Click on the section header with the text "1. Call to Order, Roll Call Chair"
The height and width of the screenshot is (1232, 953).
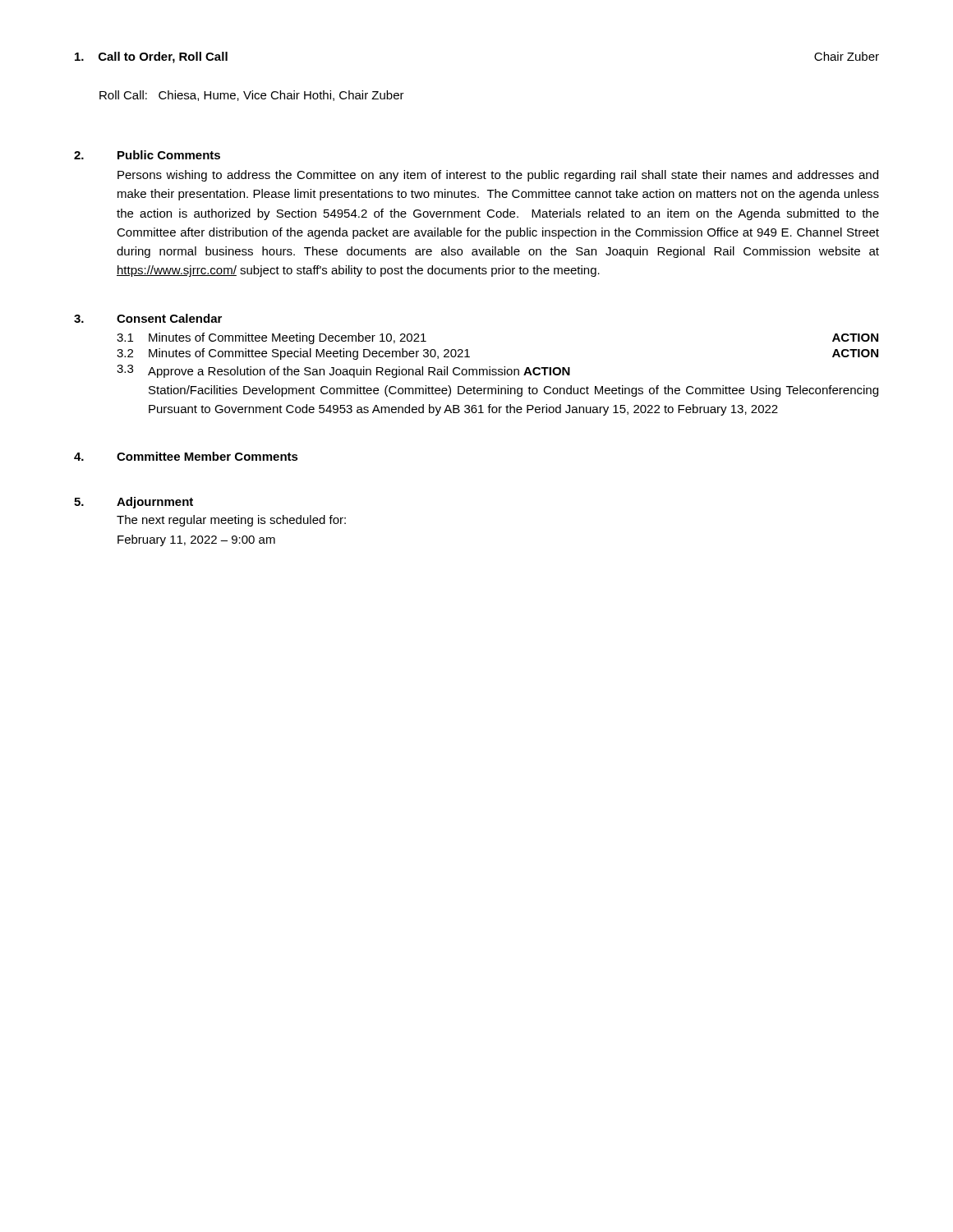(164, 57)
